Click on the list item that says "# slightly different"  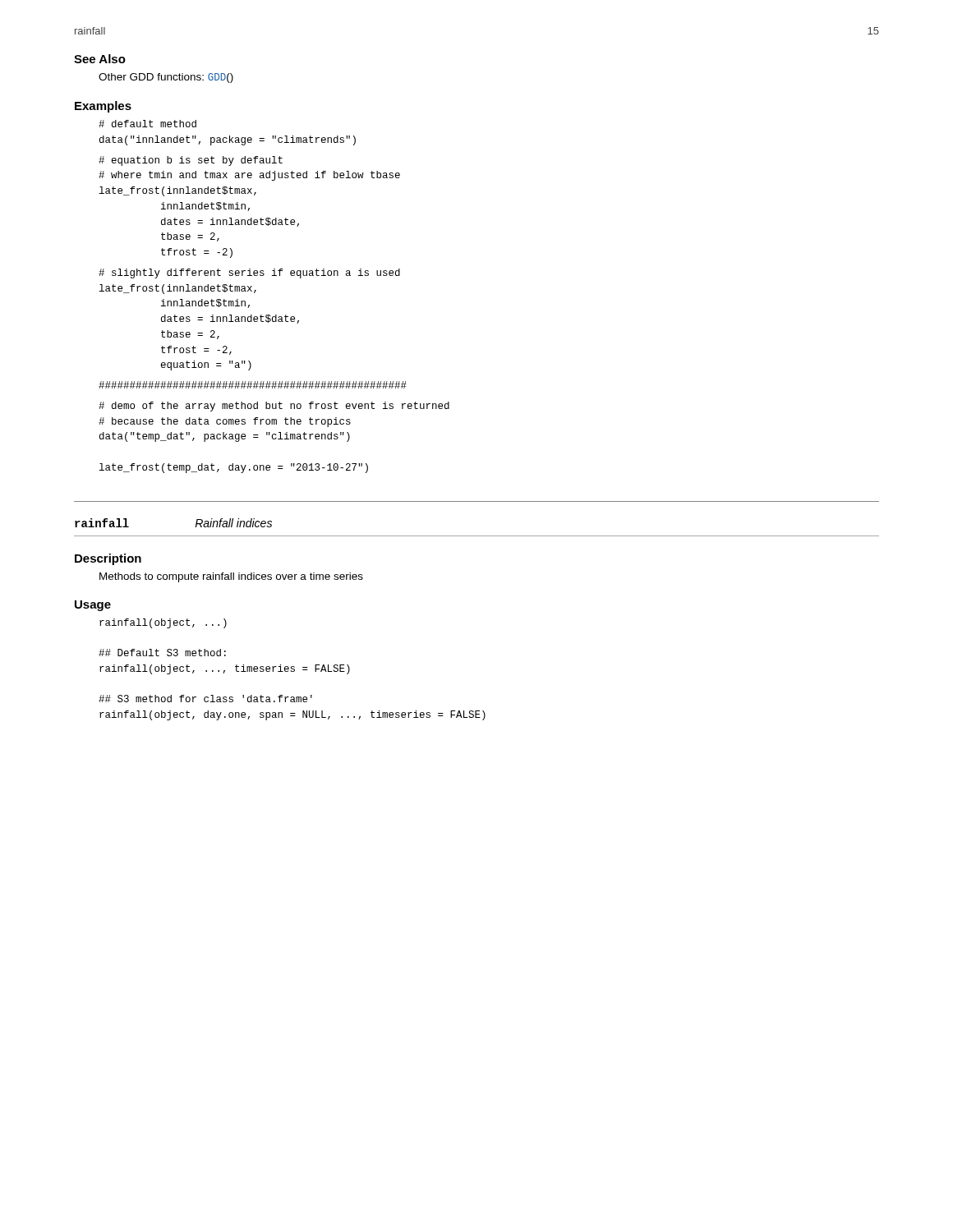point(250,320)
